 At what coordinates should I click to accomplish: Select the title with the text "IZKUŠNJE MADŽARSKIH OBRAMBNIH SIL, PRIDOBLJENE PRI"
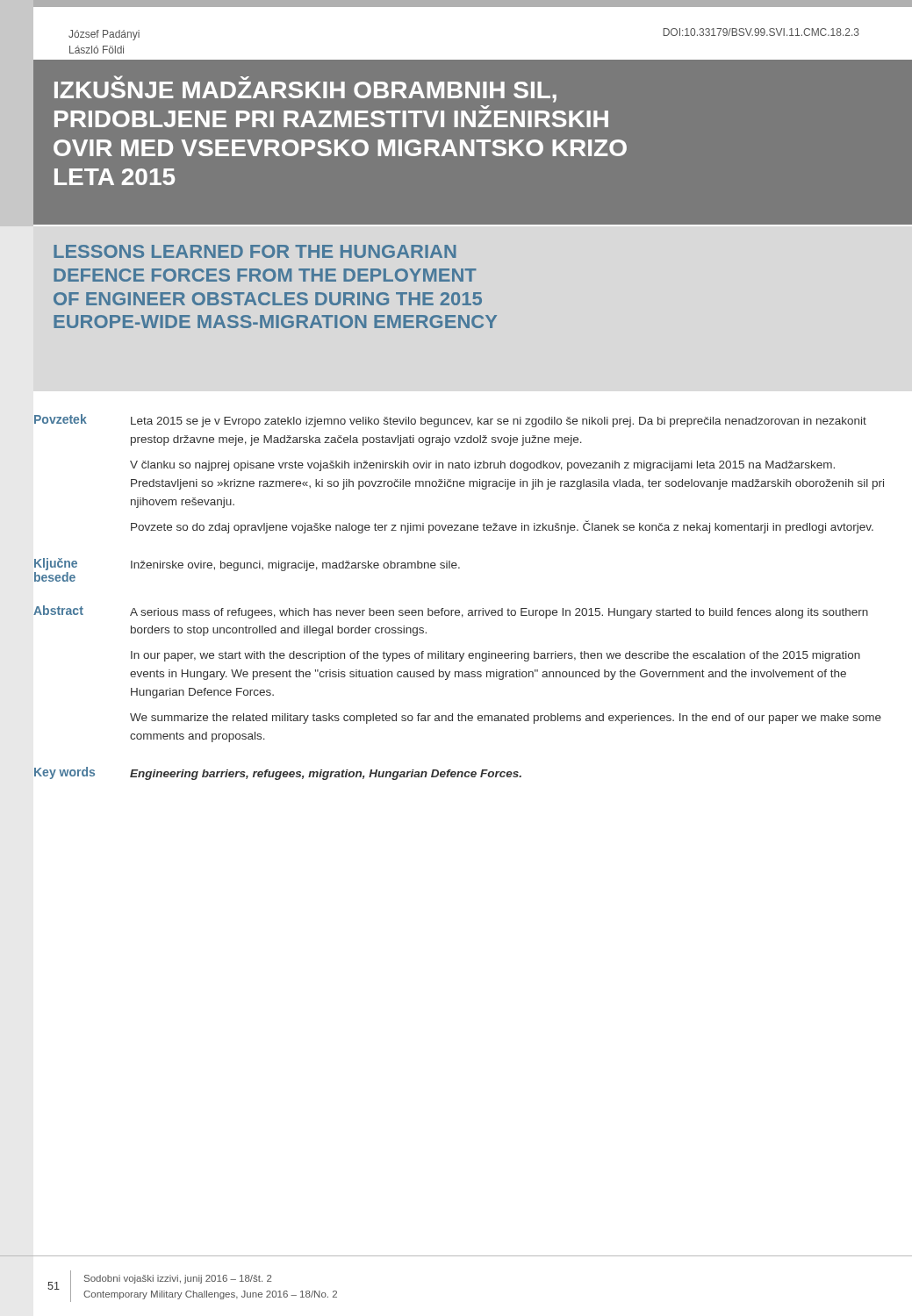click(473, 133)
